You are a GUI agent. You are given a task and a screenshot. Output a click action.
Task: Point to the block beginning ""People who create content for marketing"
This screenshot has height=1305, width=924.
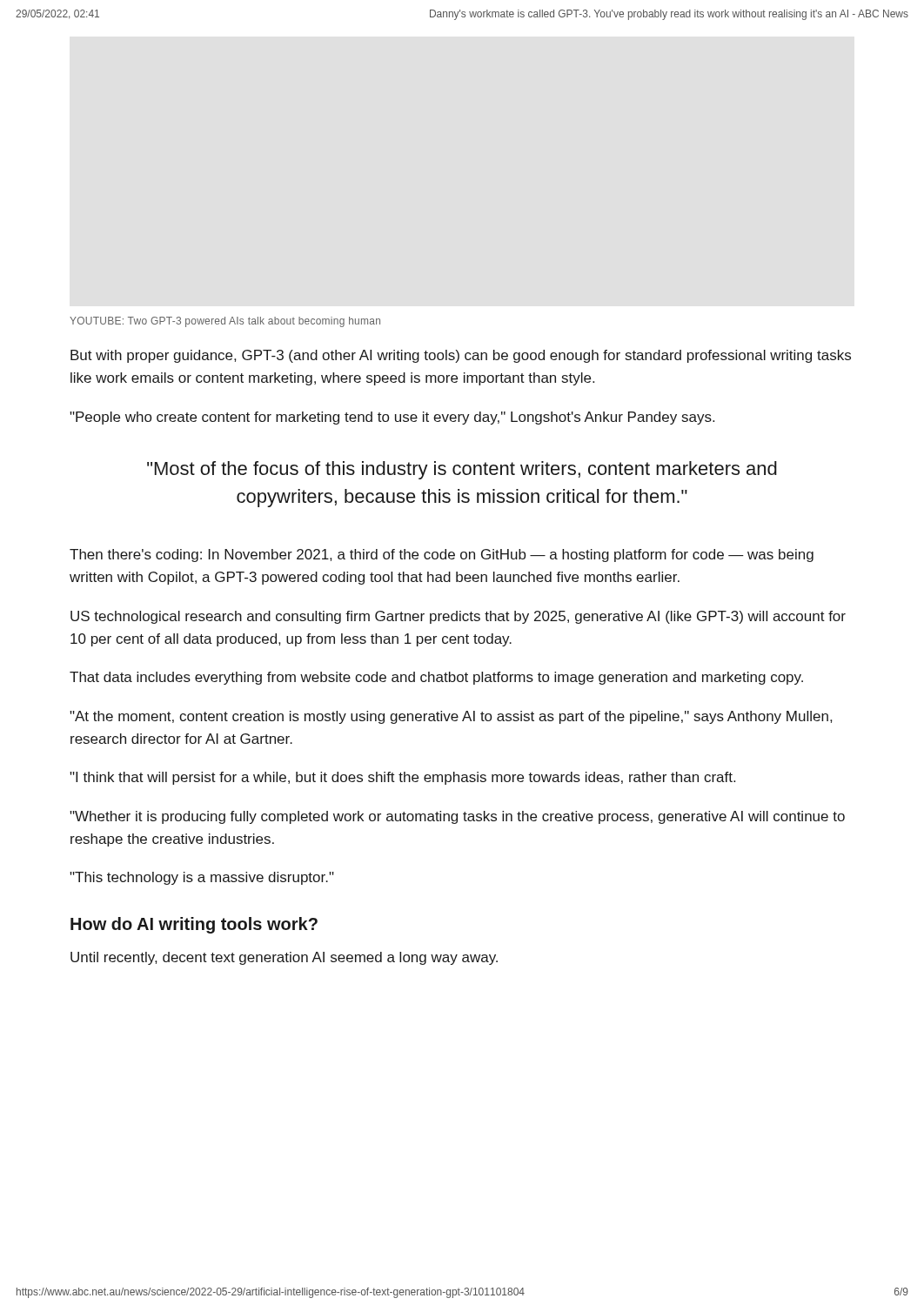[393, 417]
